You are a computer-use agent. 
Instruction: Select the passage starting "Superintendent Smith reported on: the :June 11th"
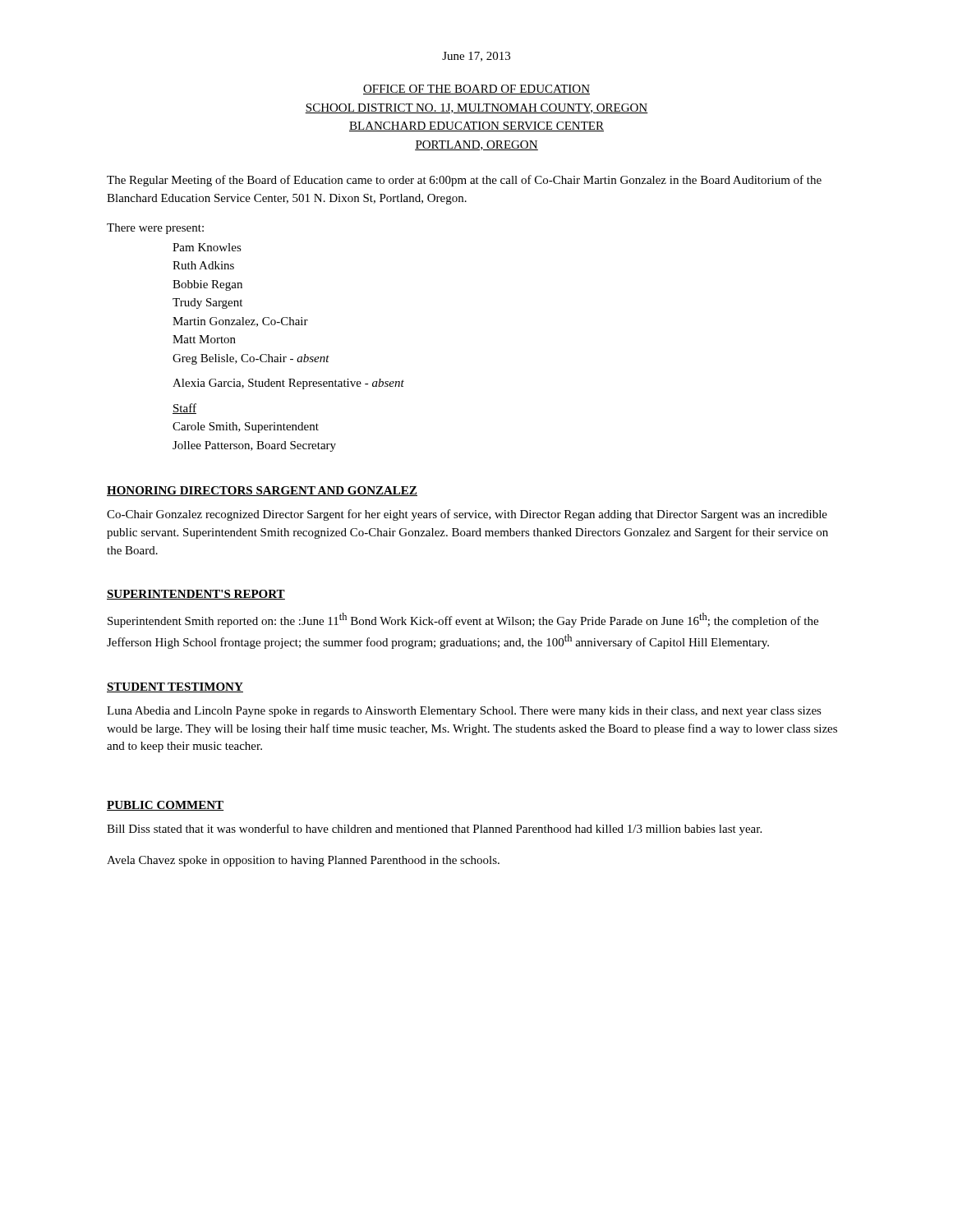463,630
